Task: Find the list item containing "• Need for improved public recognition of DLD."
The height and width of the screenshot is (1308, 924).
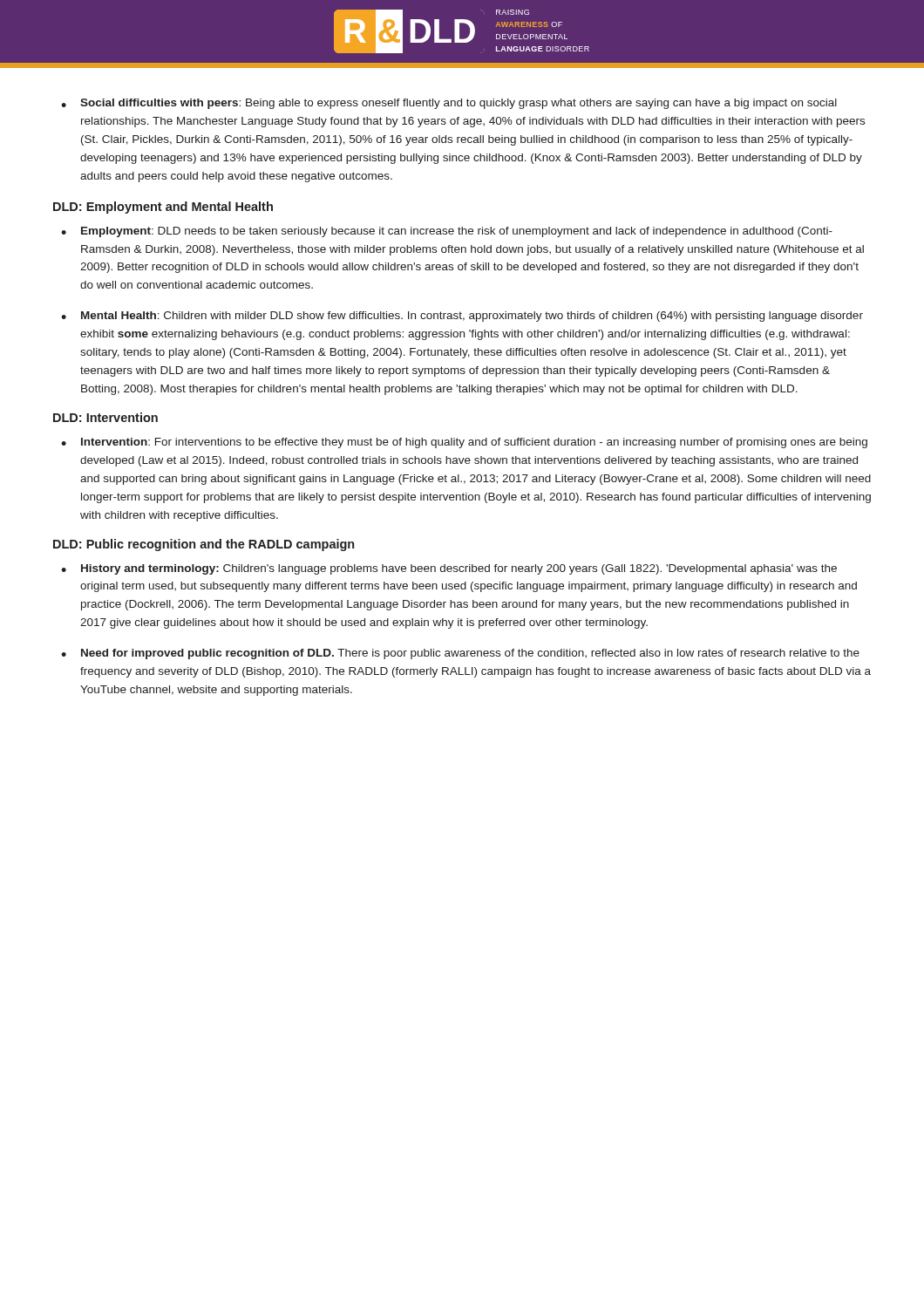Action: (466, 672)
